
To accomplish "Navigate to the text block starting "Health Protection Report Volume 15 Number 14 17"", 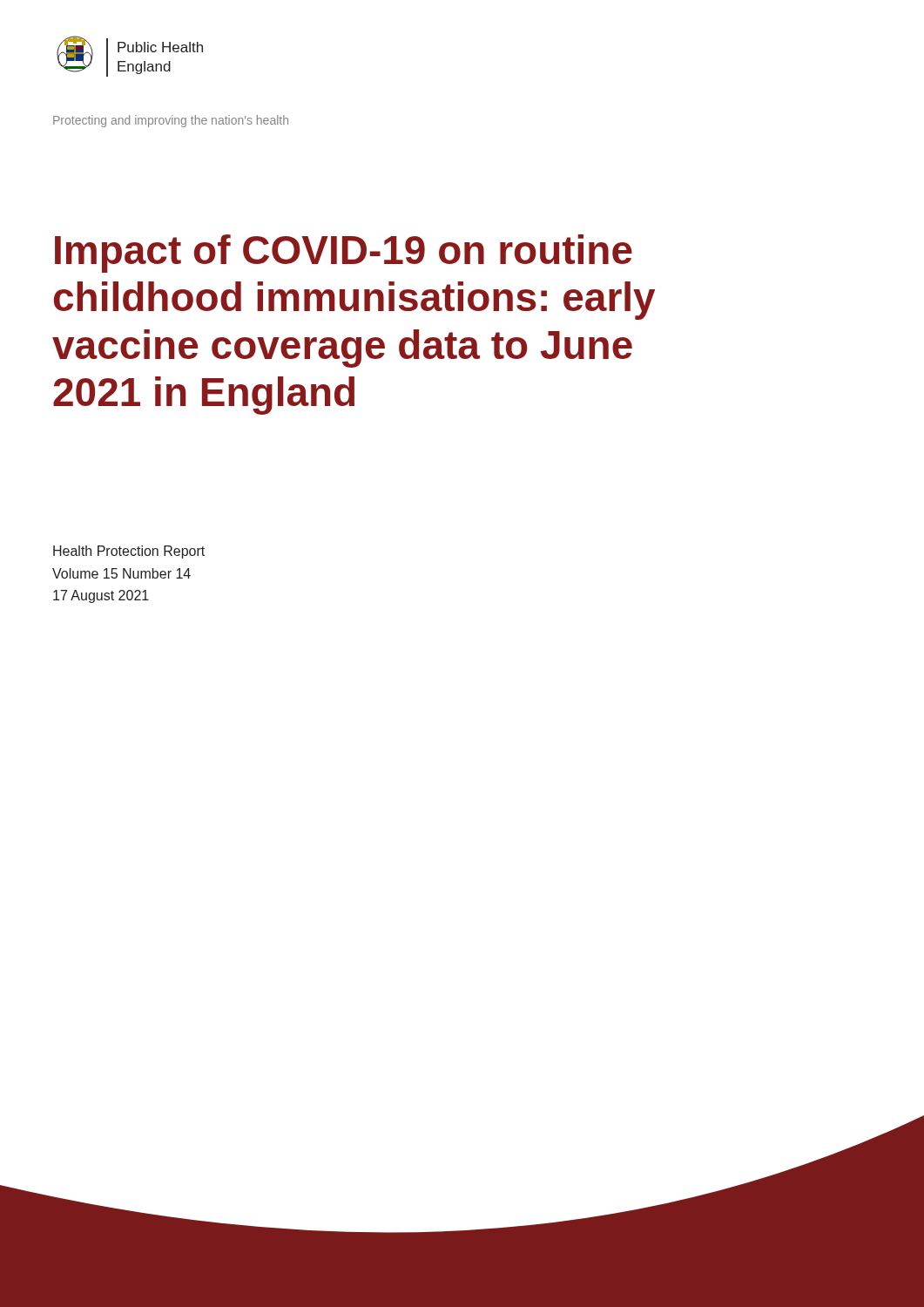I will pyautogui.click(x=129, y=573).
